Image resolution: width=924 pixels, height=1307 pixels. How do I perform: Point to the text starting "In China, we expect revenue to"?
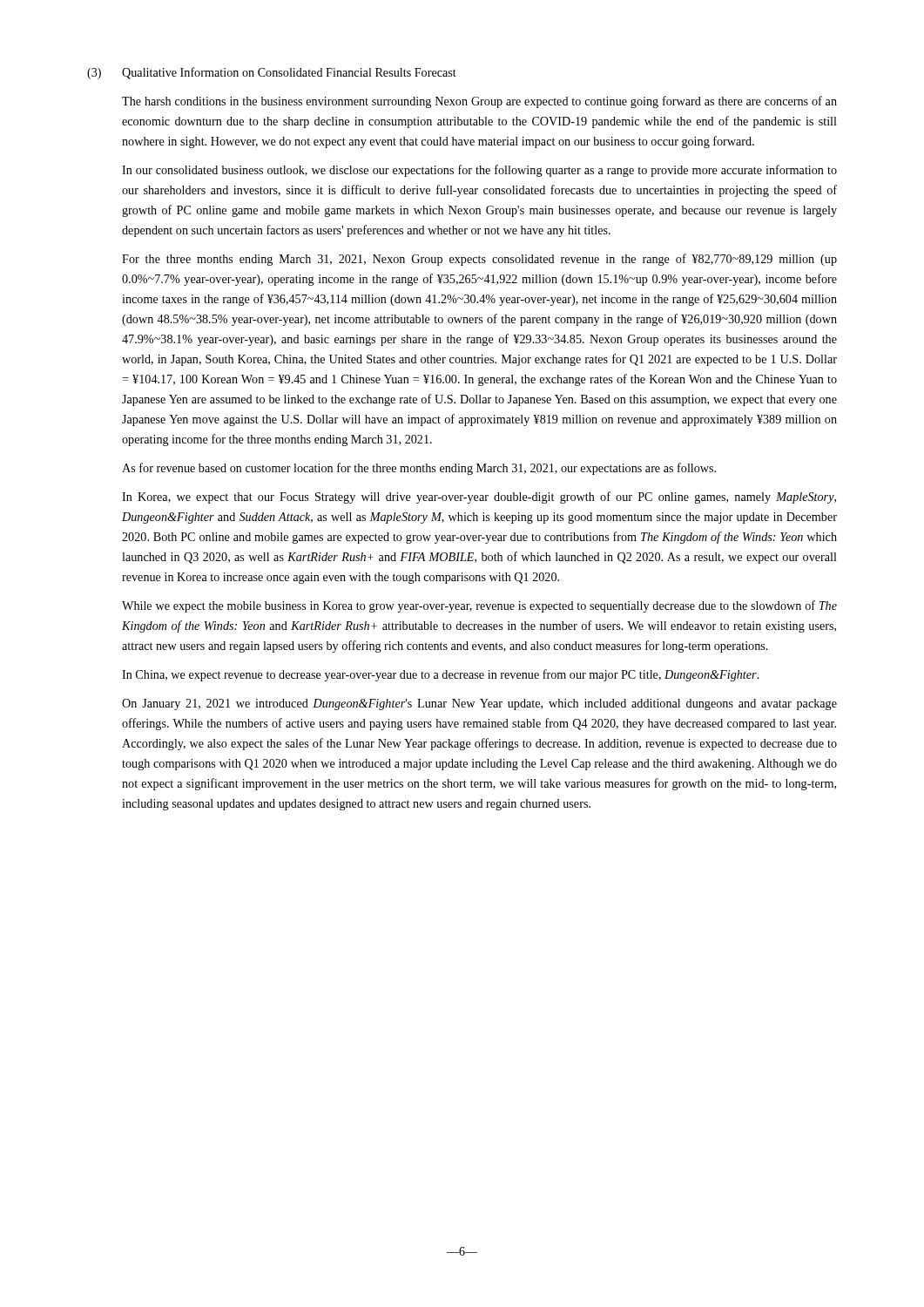[441, 674]
